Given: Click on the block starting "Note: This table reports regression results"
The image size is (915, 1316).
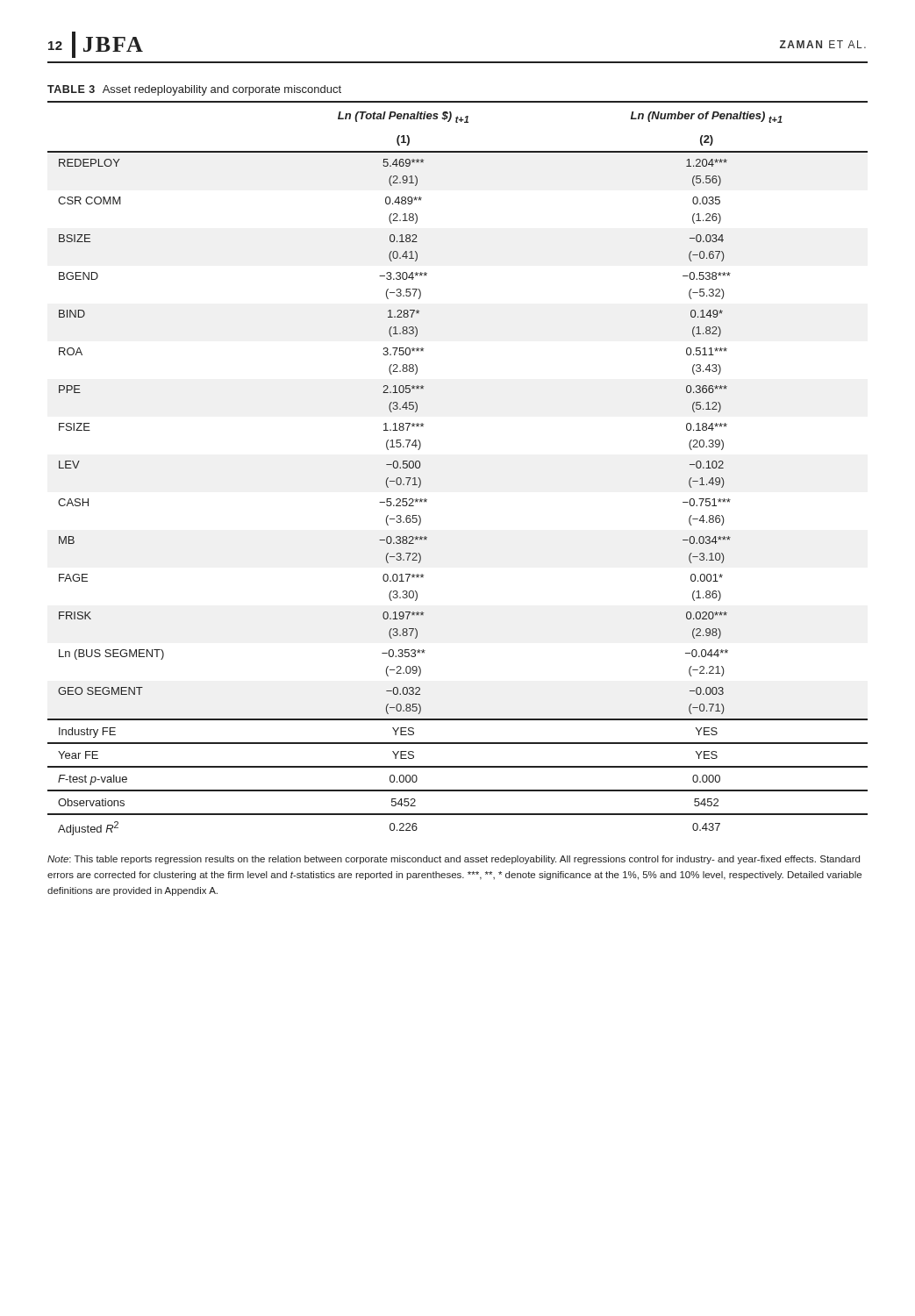Looking at the screenshot, I should tap(455, 874).
